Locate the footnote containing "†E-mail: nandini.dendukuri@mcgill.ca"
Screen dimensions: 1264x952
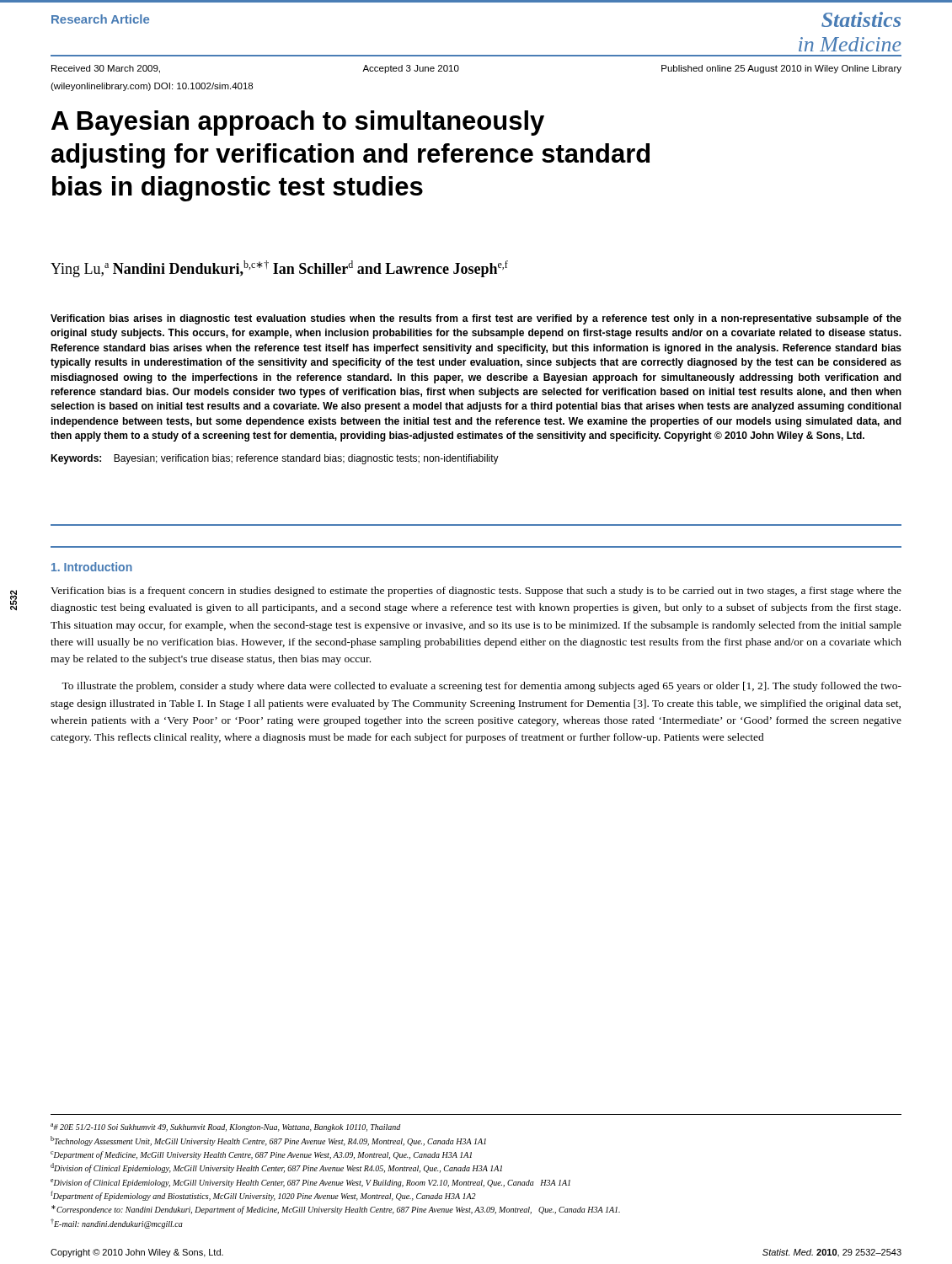[x=117, y=1223]
